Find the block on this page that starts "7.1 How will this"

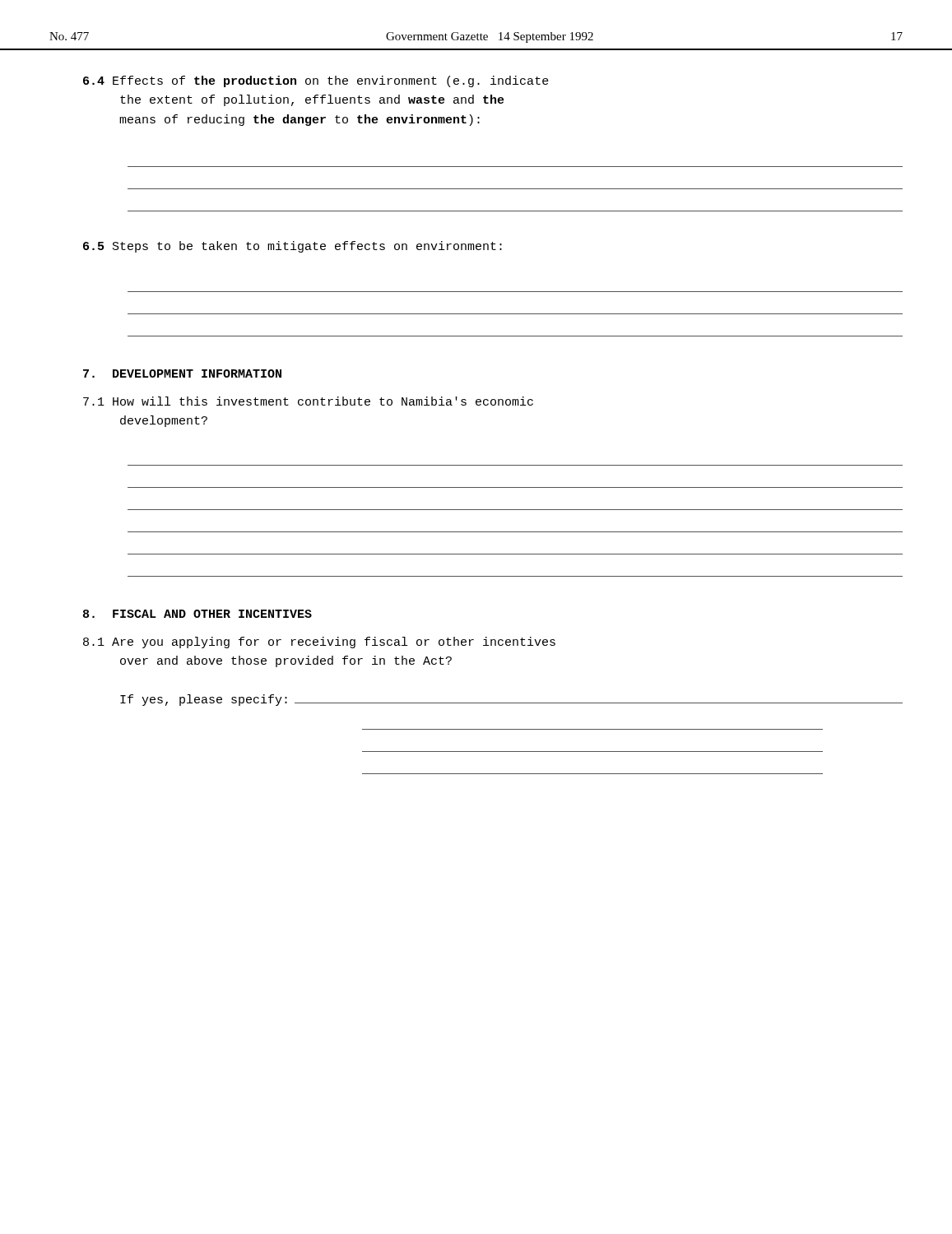coord(308,412)
